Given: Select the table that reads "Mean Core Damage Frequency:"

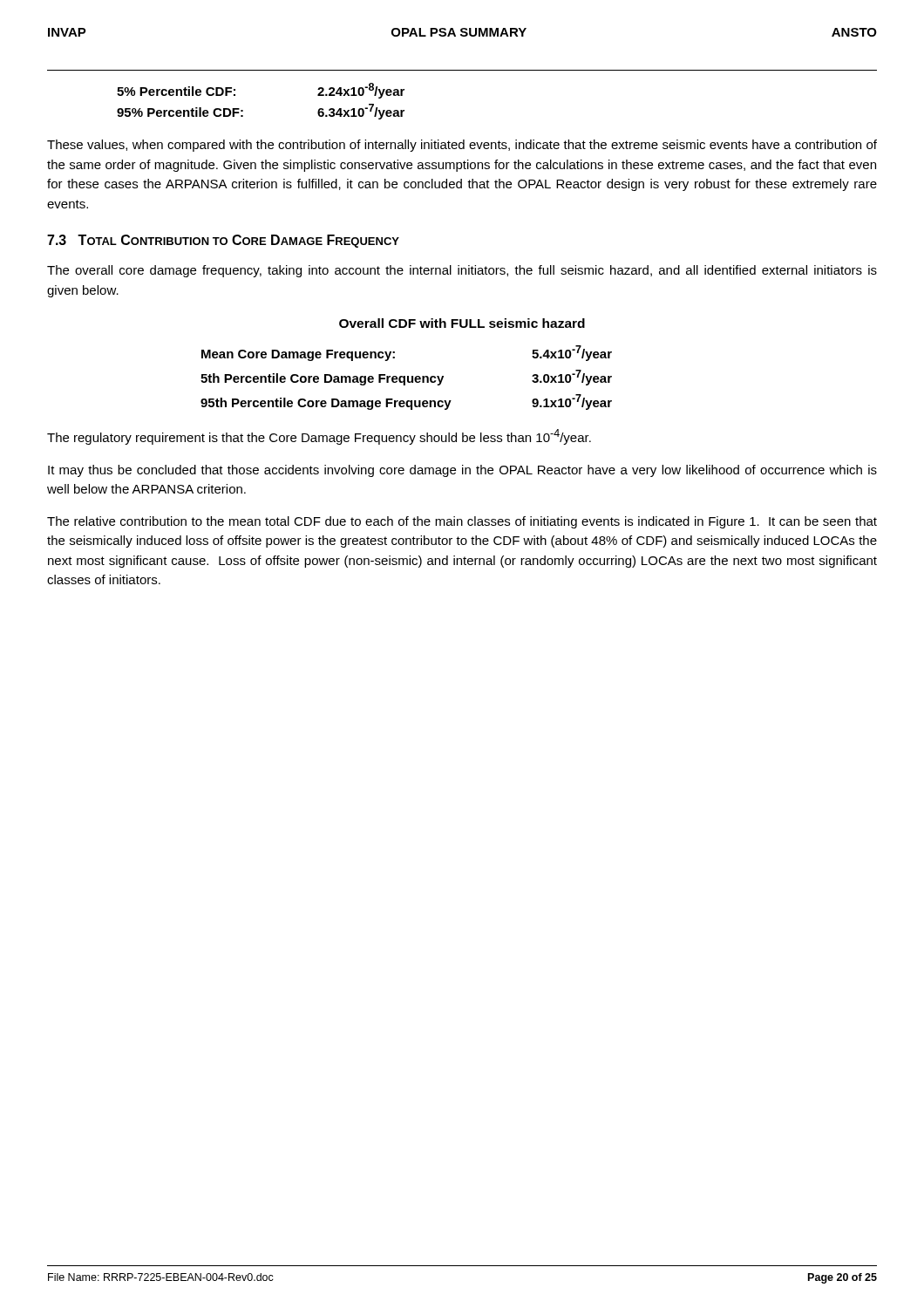Looking at the screenshot, I should click(x=462, y=377).
